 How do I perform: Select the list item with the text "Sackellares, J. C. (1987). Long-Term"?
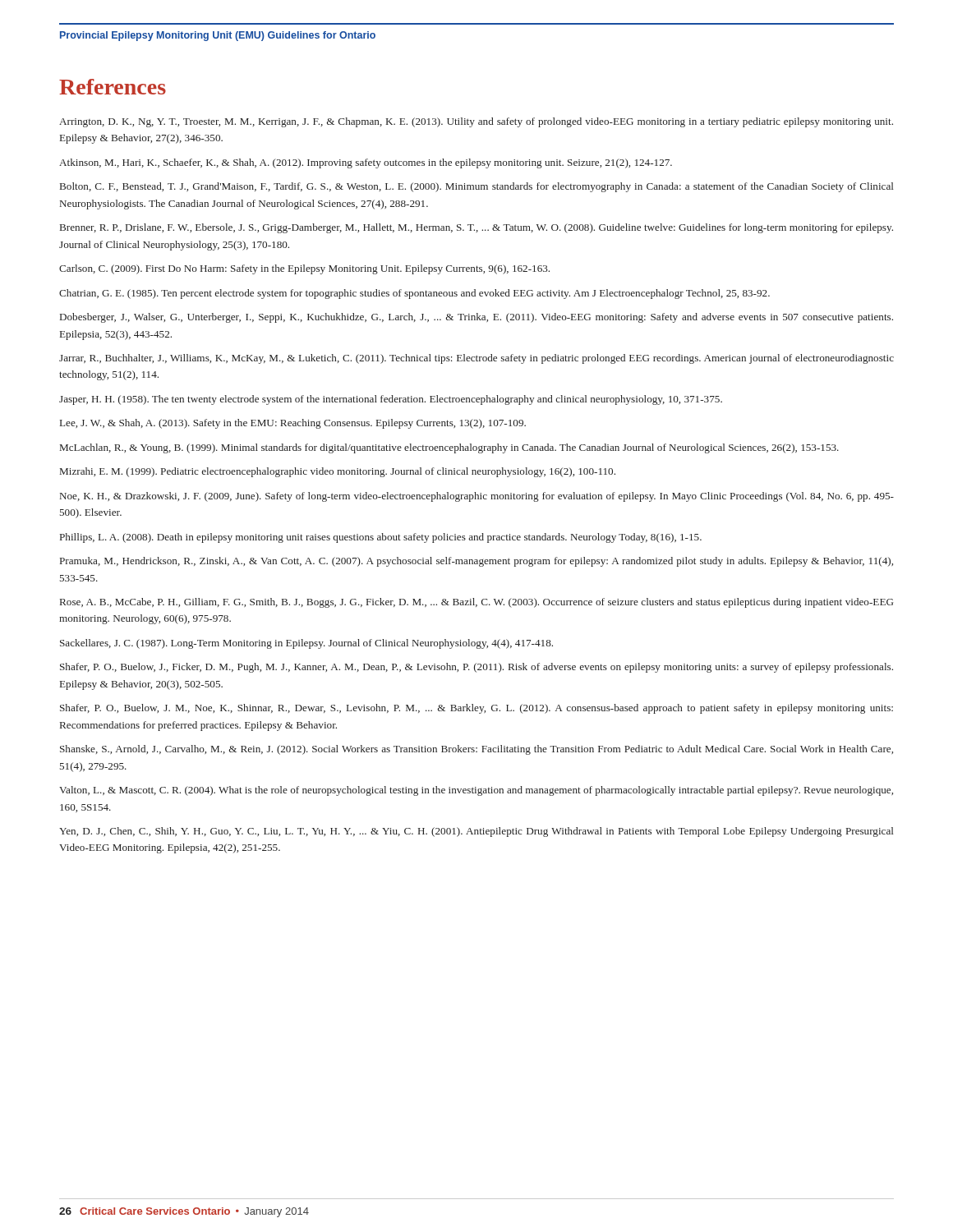point(306,643)
